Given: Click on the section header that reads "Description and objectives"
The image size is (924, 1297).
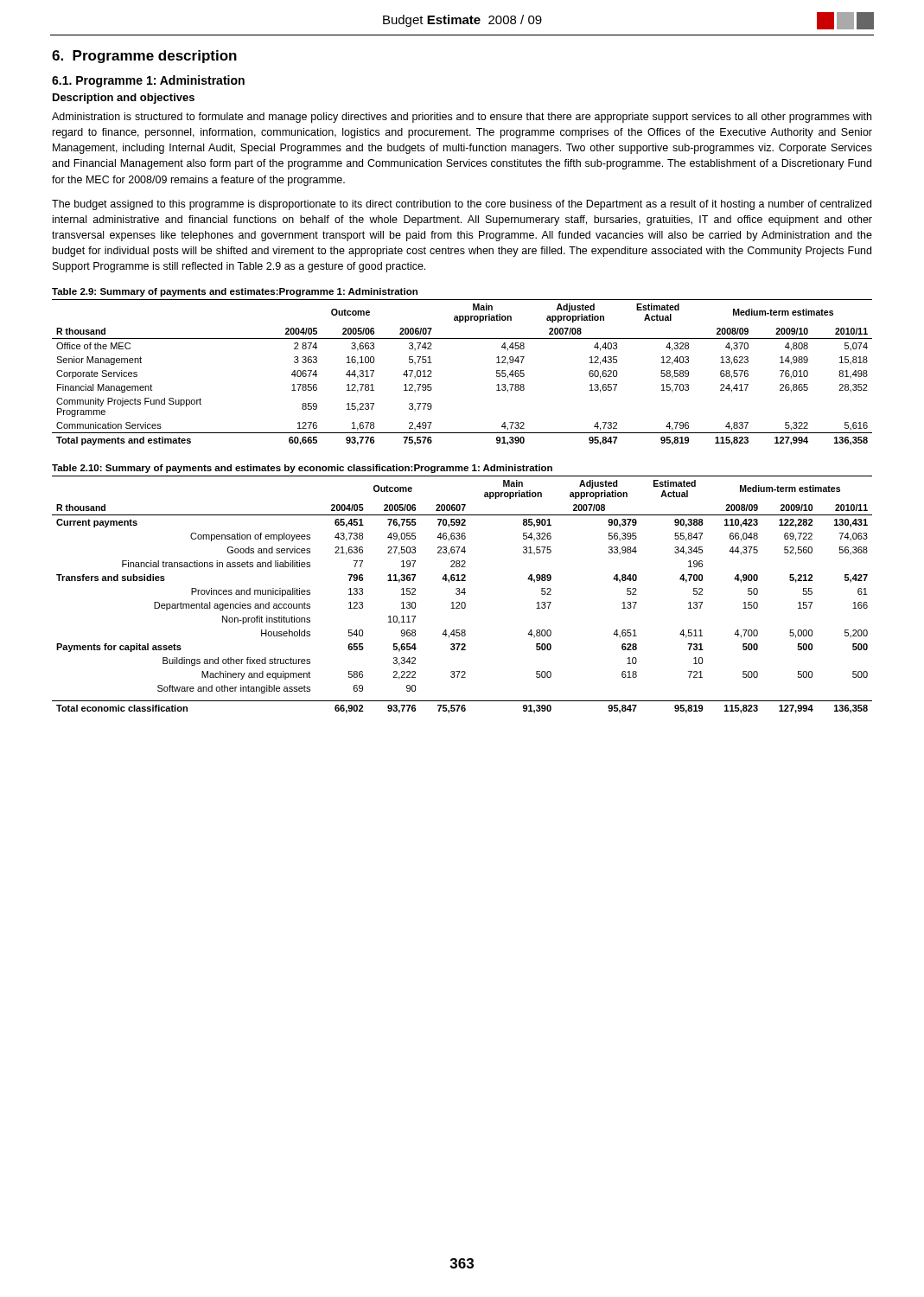Looking at the screenshot, I should (123, 97).
